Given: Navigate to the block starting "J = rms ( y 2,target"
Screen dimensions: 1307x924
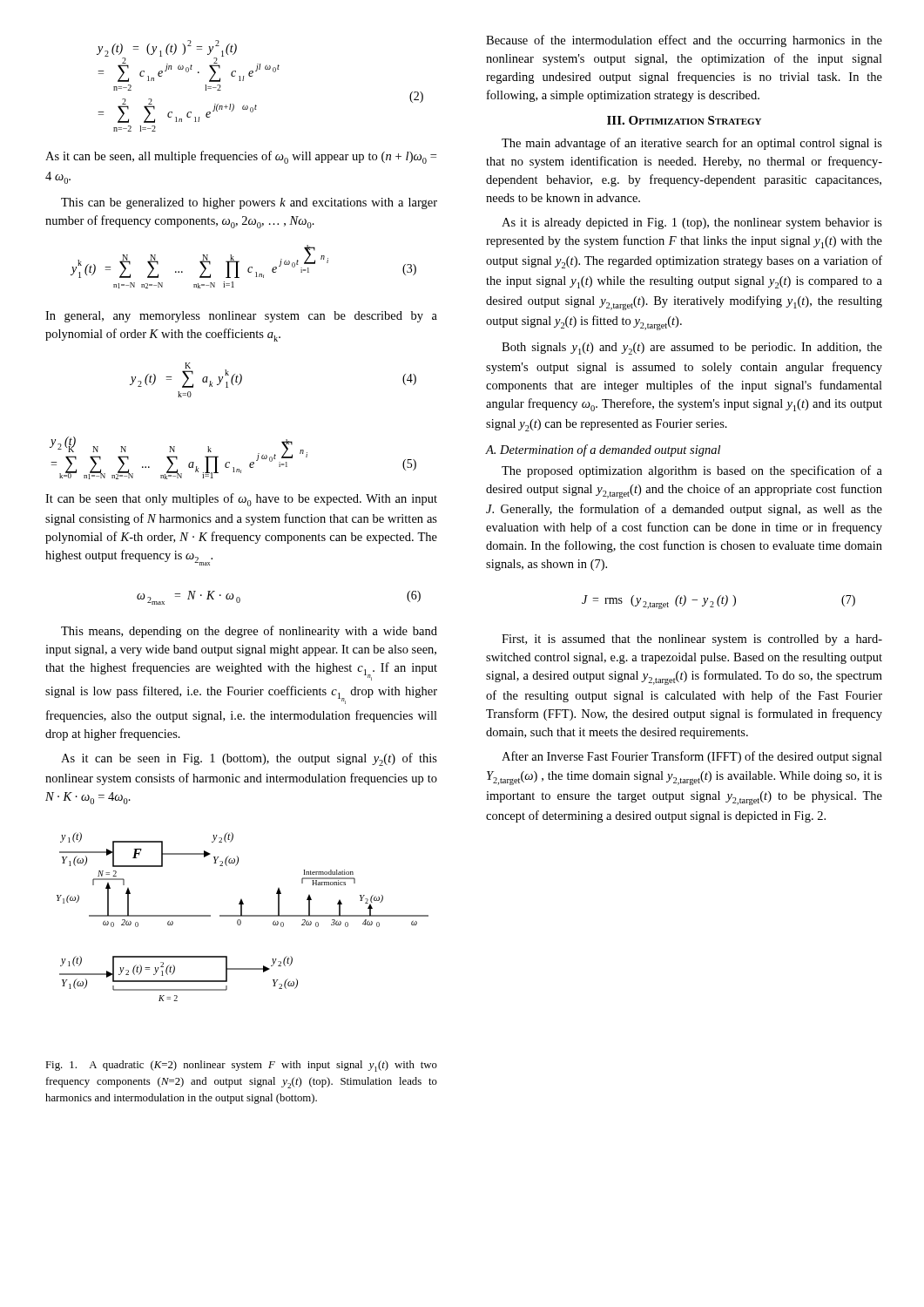Looking at the screenshot, I should click(684, 600).
